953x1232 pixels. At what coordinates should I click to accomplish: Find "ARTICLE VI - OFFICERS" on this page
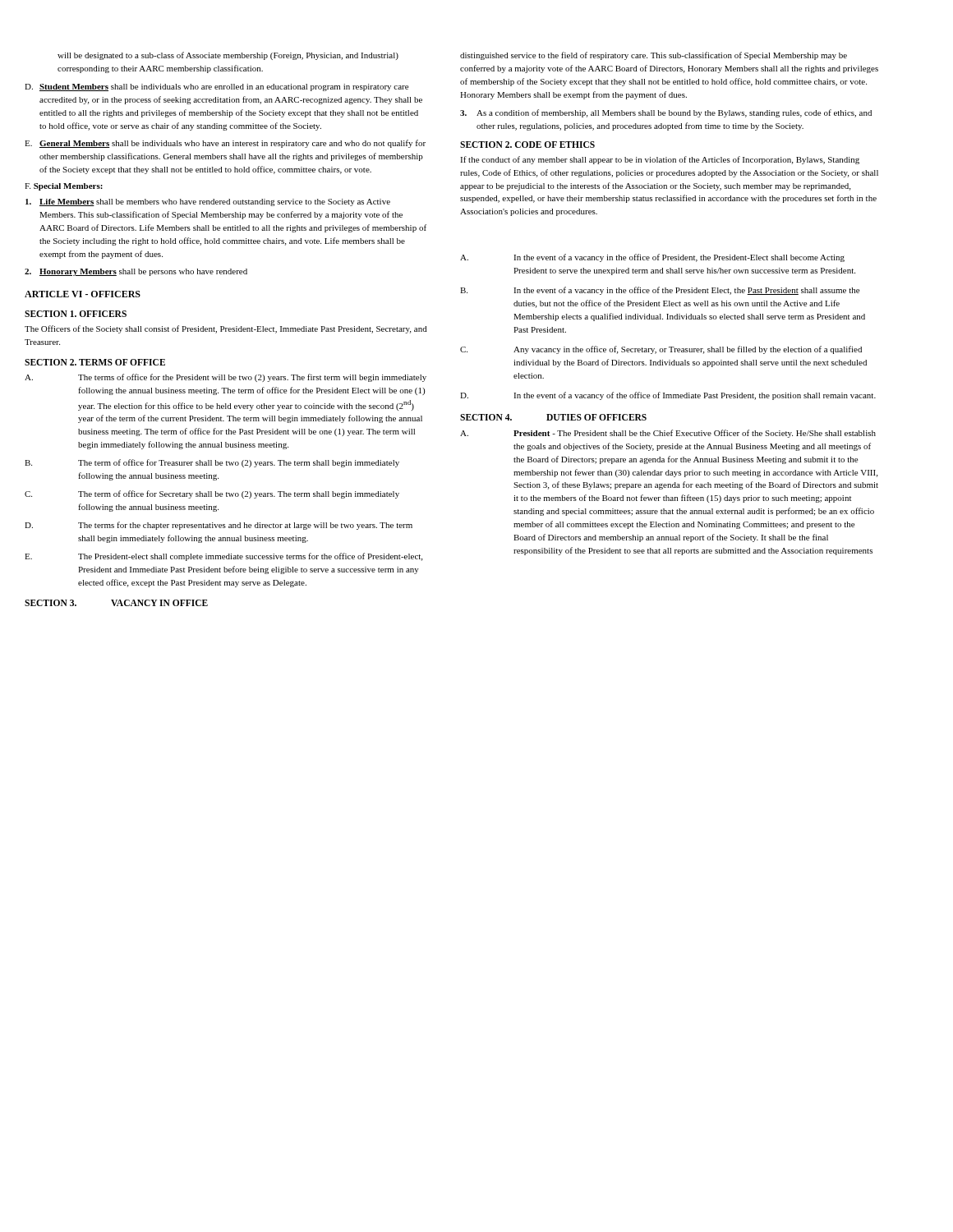[83, 294]
